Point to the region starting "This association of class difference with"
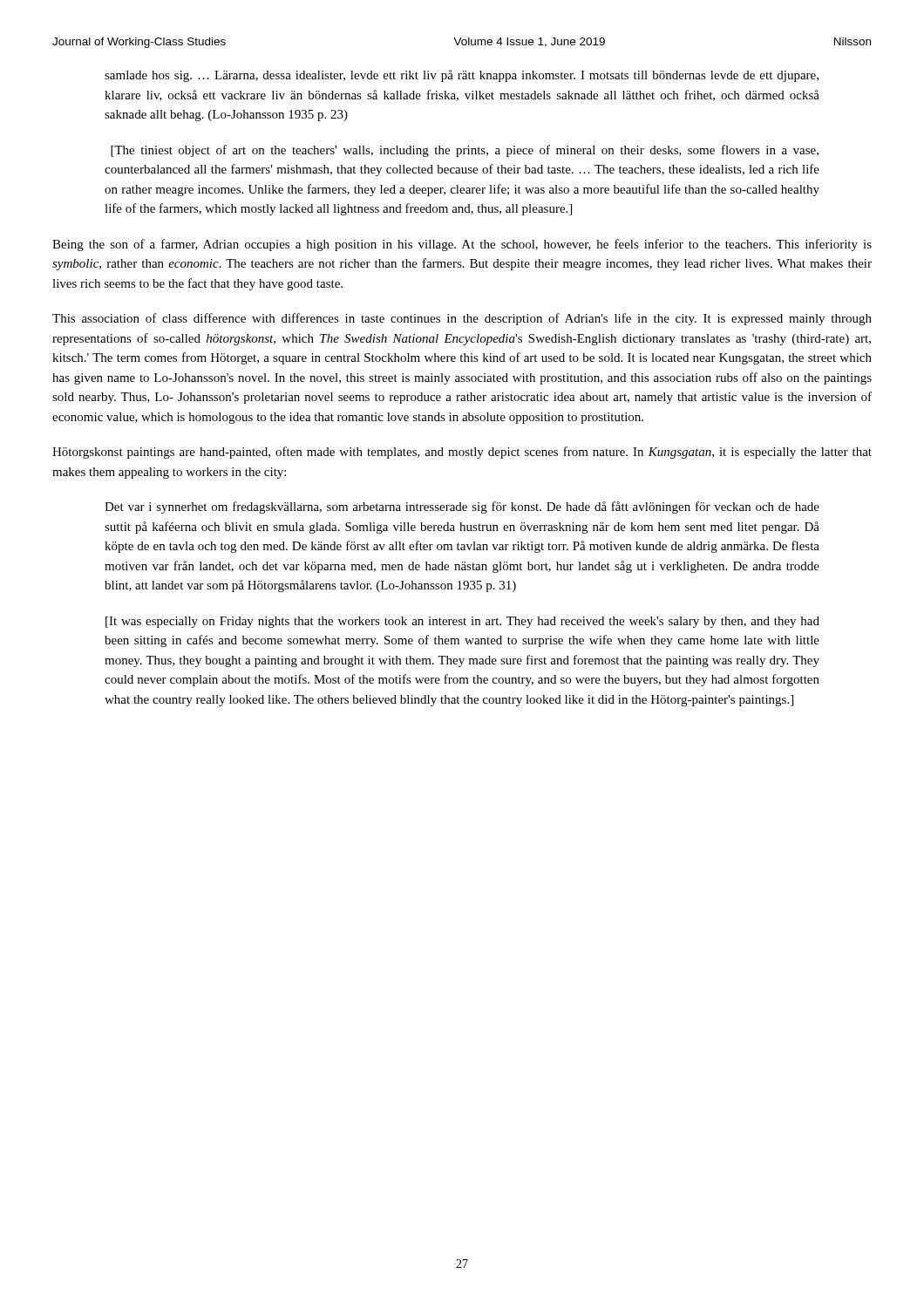 [x=462, y=367]
